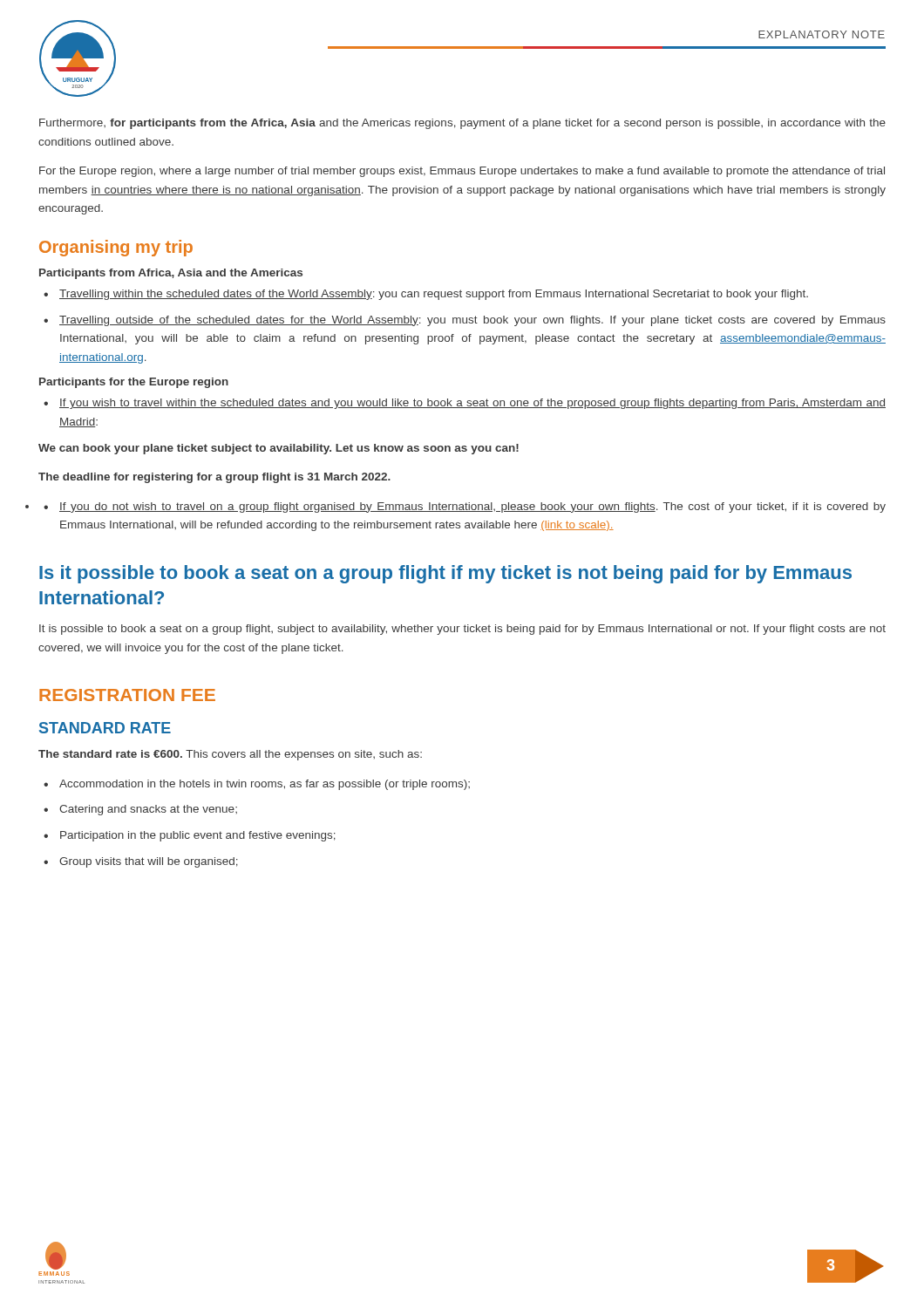Click the passage that begins "Travelling within the scheduled dates of the World"
The height and width of the screenshot is (1308, 924).
(x=434, y=293)
